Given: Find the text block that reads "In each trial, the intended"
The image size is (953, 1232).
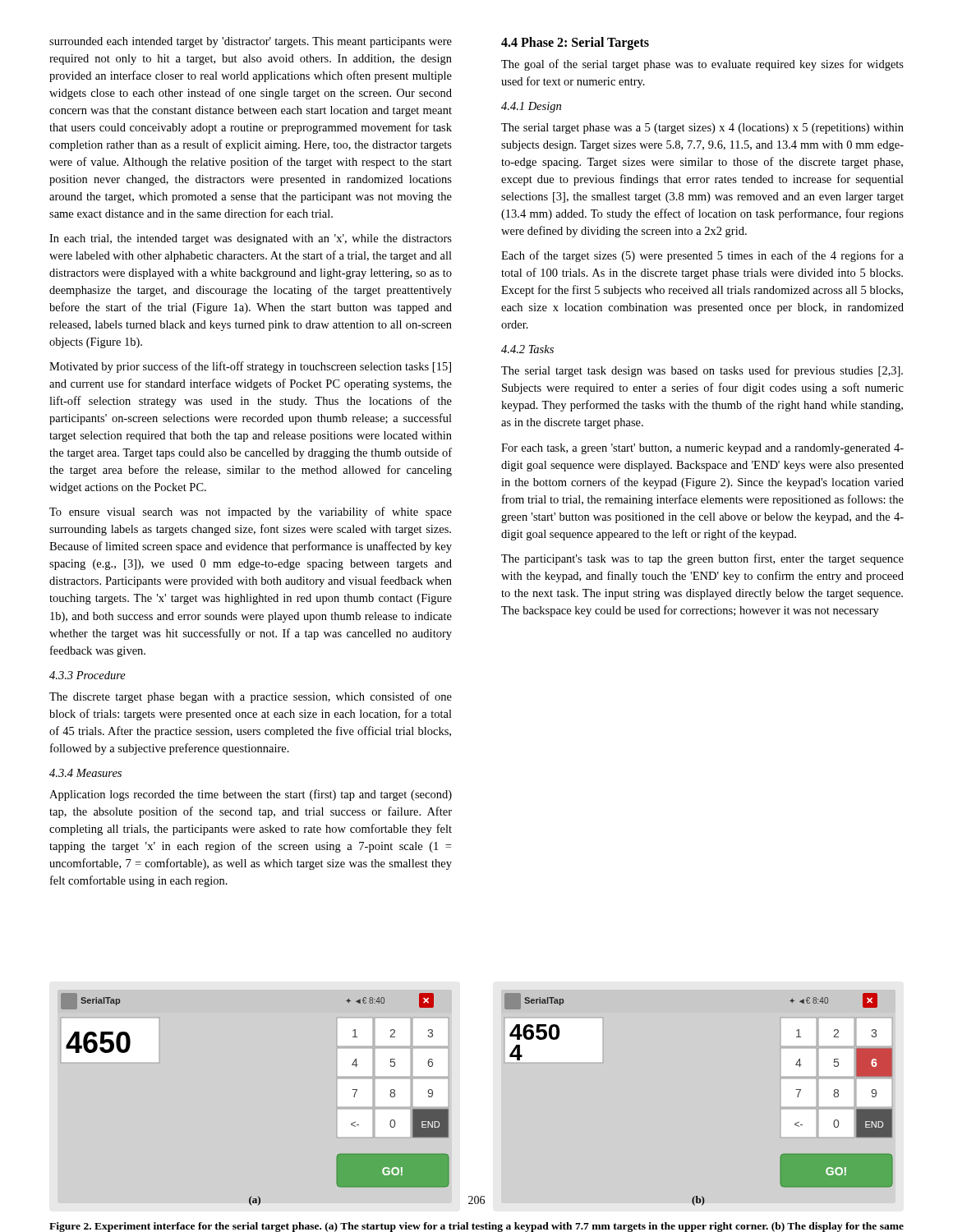Looking at the screenshot, I should [x=251, y=291].
